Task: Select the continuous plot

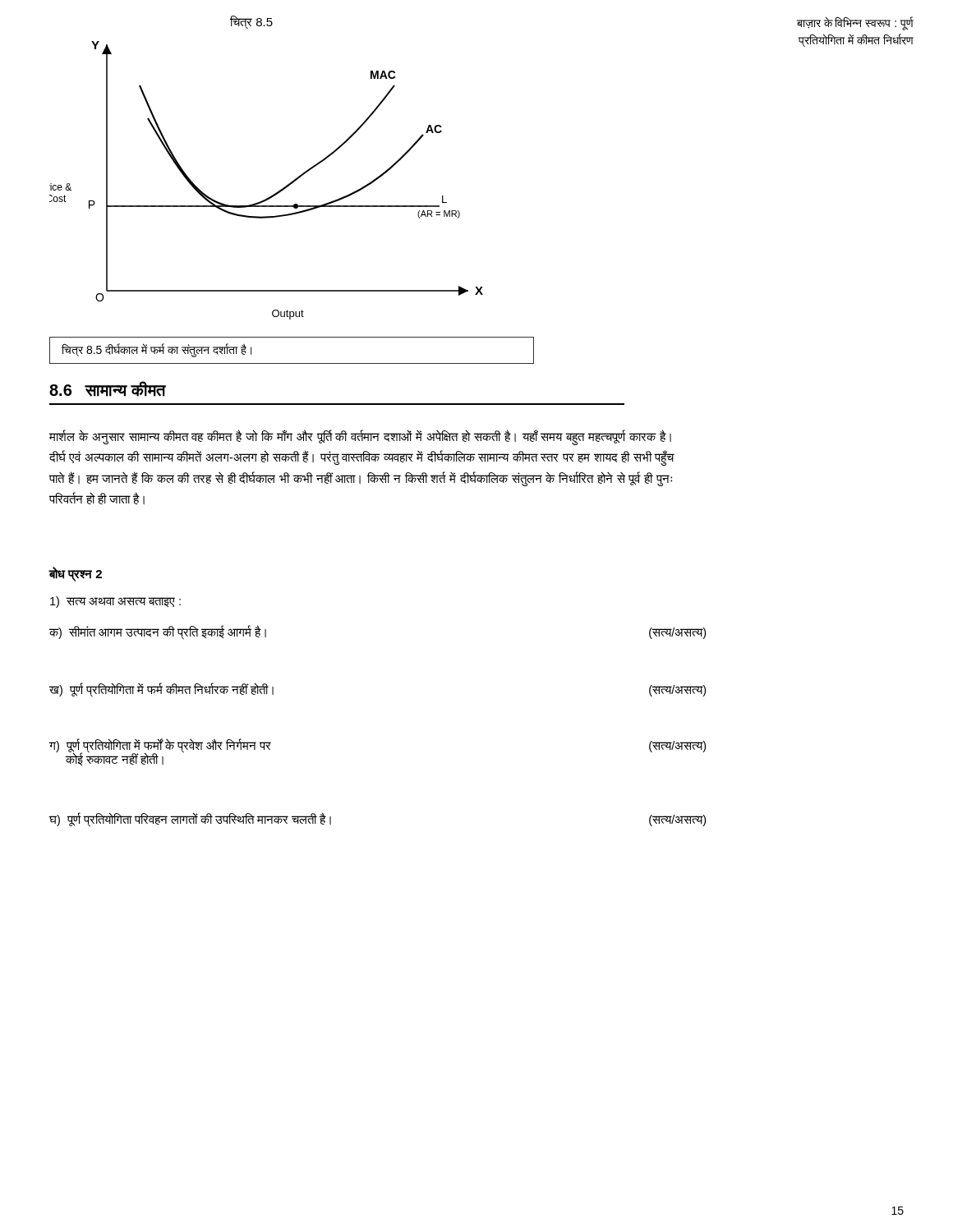Action: pyautogui.click(x=279, y=184)
